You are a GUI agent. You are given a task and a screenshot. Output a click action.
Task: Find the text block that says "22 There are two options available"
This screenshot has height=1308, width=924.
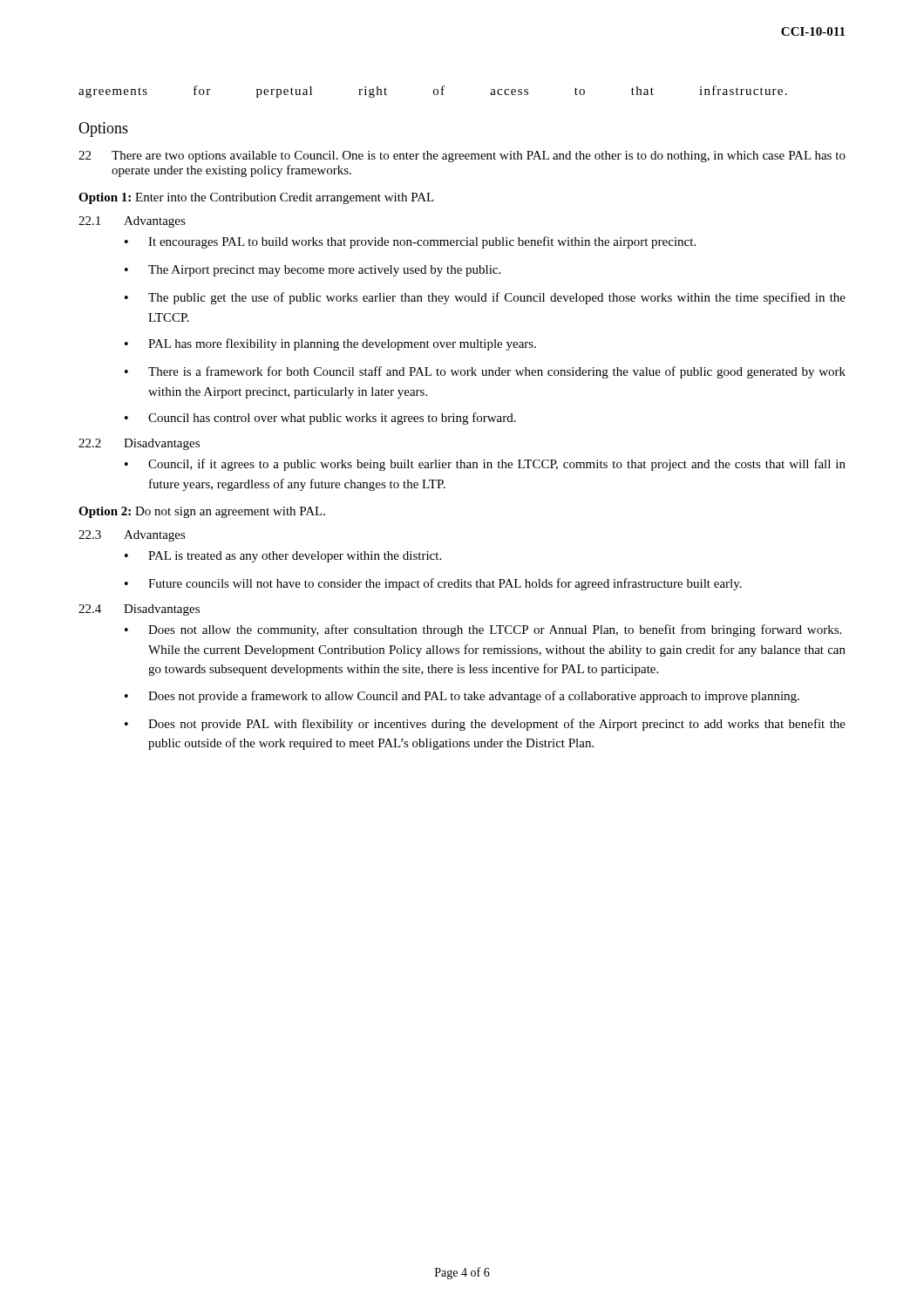462,163
